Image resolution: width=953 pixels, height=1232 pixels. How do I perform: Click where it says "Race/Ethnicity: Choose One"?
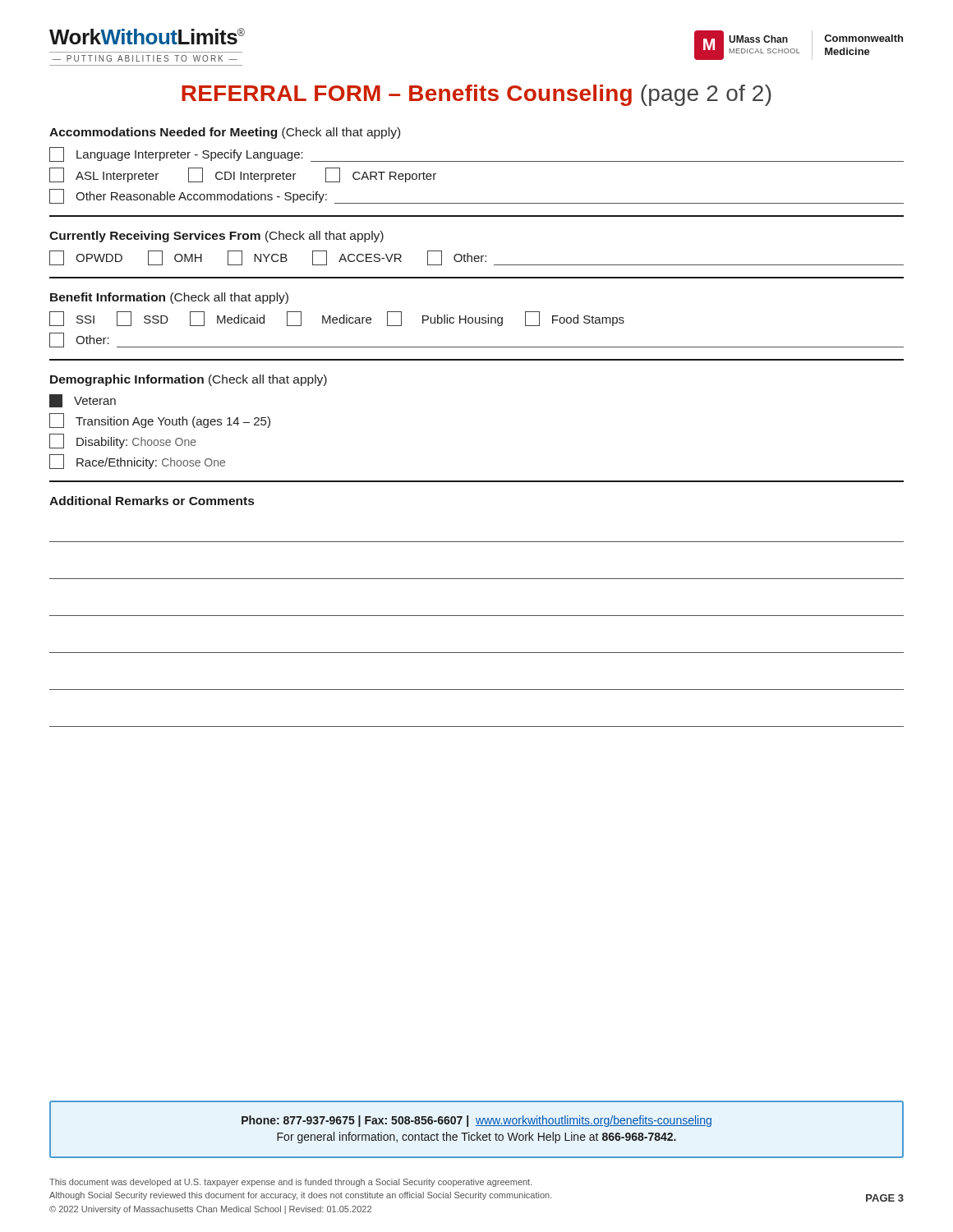(x=137, y=462)
